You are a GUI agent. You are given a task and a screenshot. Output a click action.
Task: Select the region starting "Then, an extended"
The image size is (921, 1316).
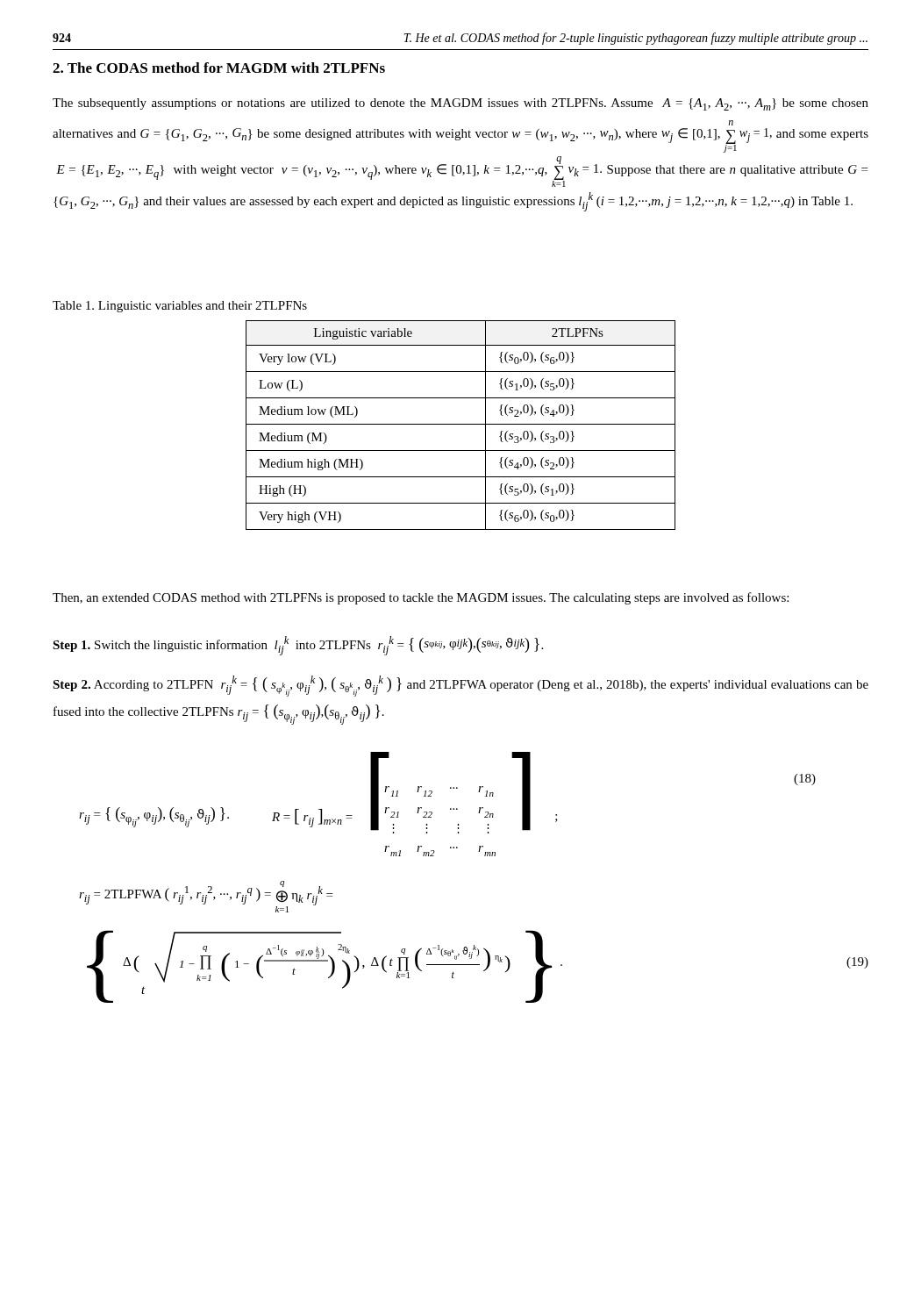tap(421, 597)
